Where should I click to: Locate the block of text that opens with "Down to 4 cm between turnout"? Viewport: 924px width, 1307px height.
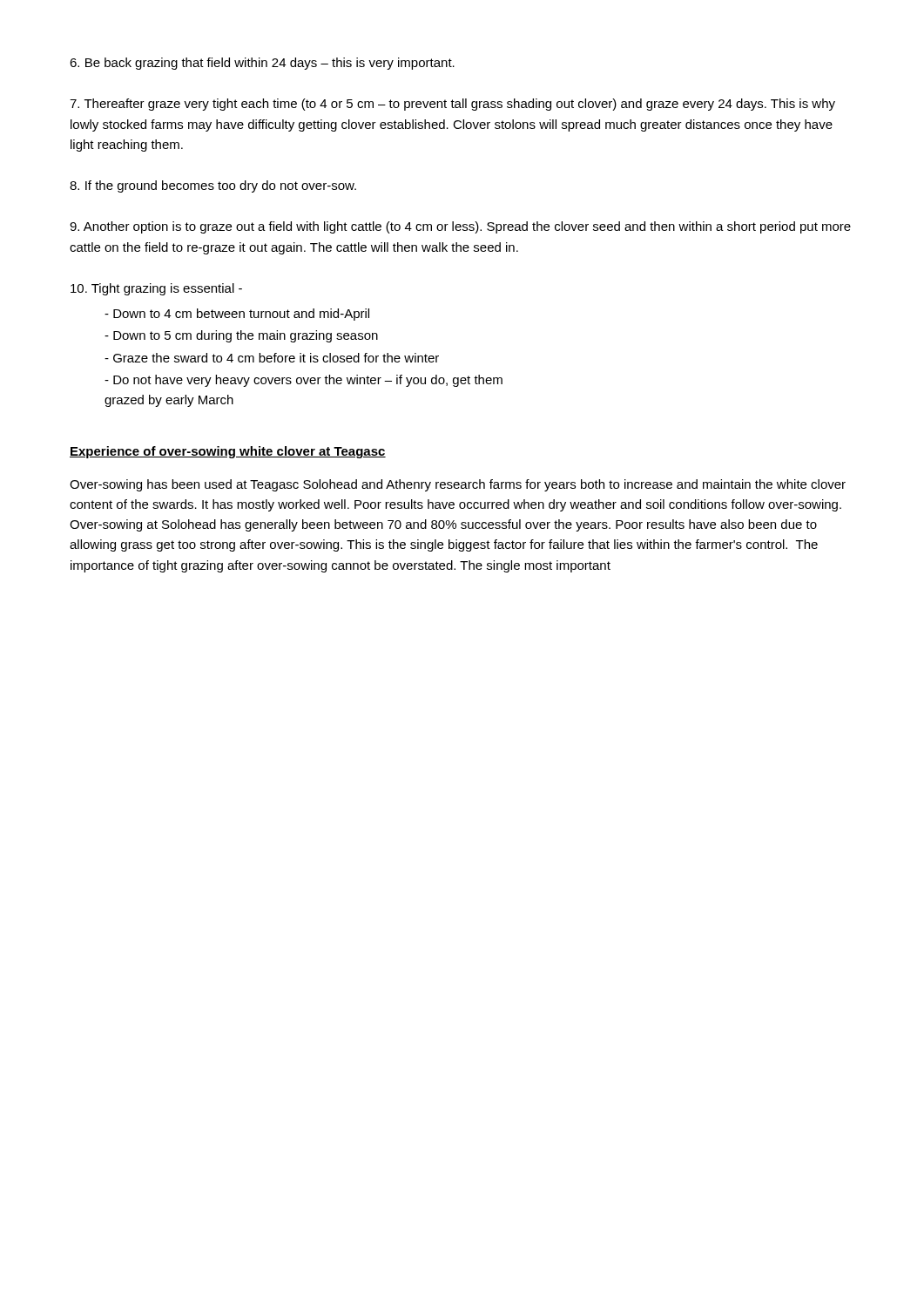click(x=237, y=313)
